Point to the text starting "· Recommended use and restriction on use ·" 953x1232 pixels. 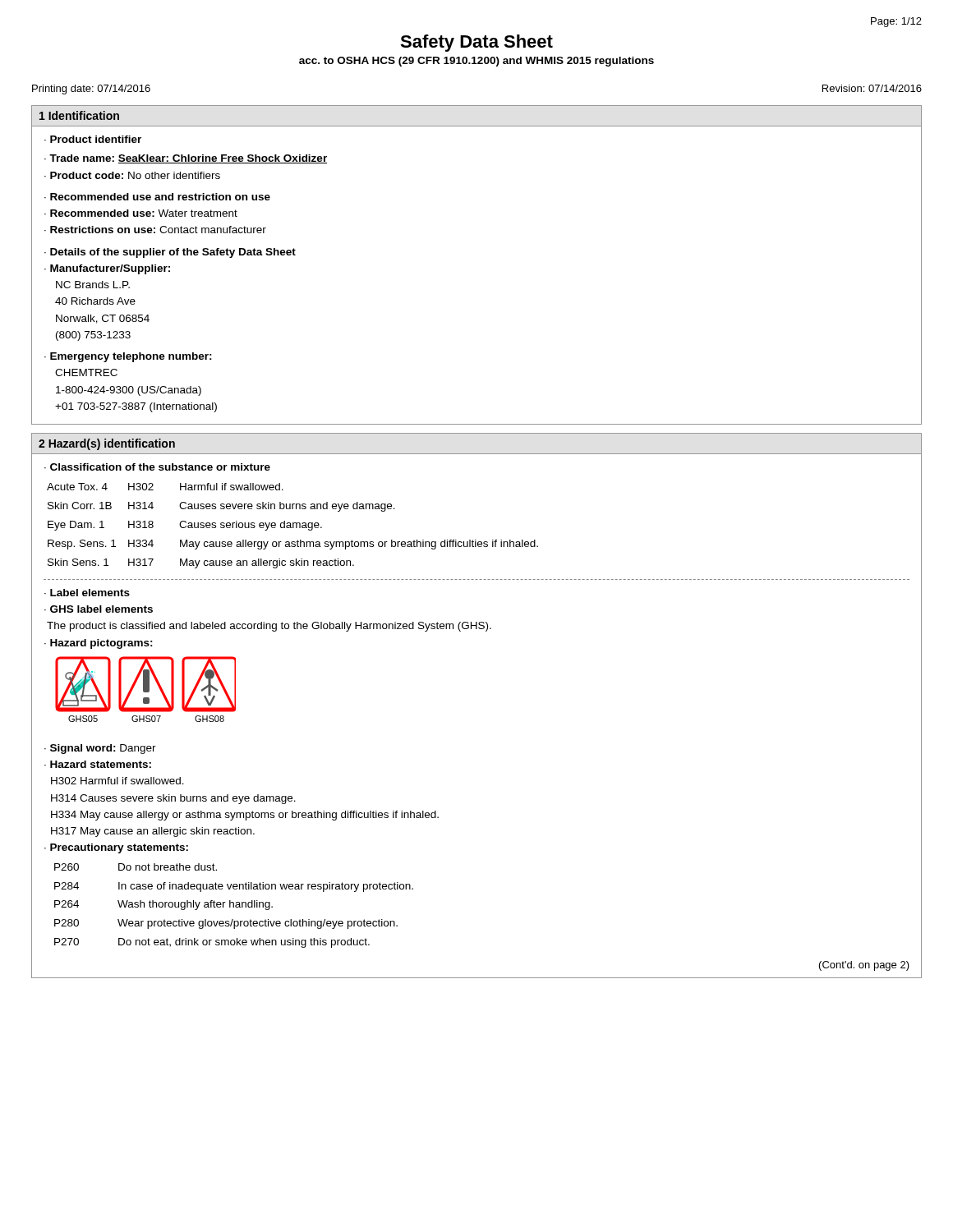(157, 213)
